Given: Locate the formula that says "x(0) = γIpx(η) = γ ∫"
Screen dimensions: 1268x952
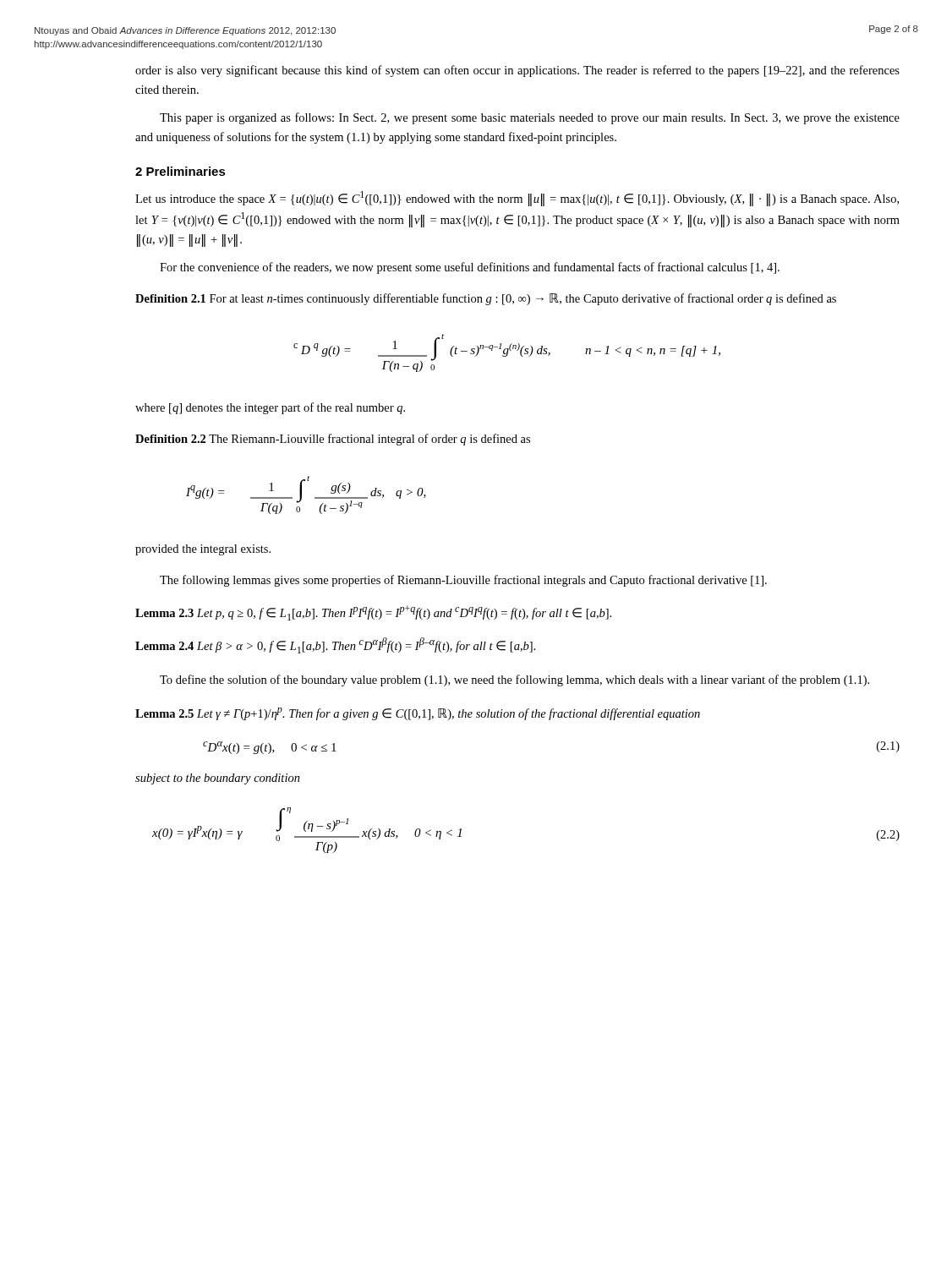Looking at the screenshot, I should (x=327, y=829).
